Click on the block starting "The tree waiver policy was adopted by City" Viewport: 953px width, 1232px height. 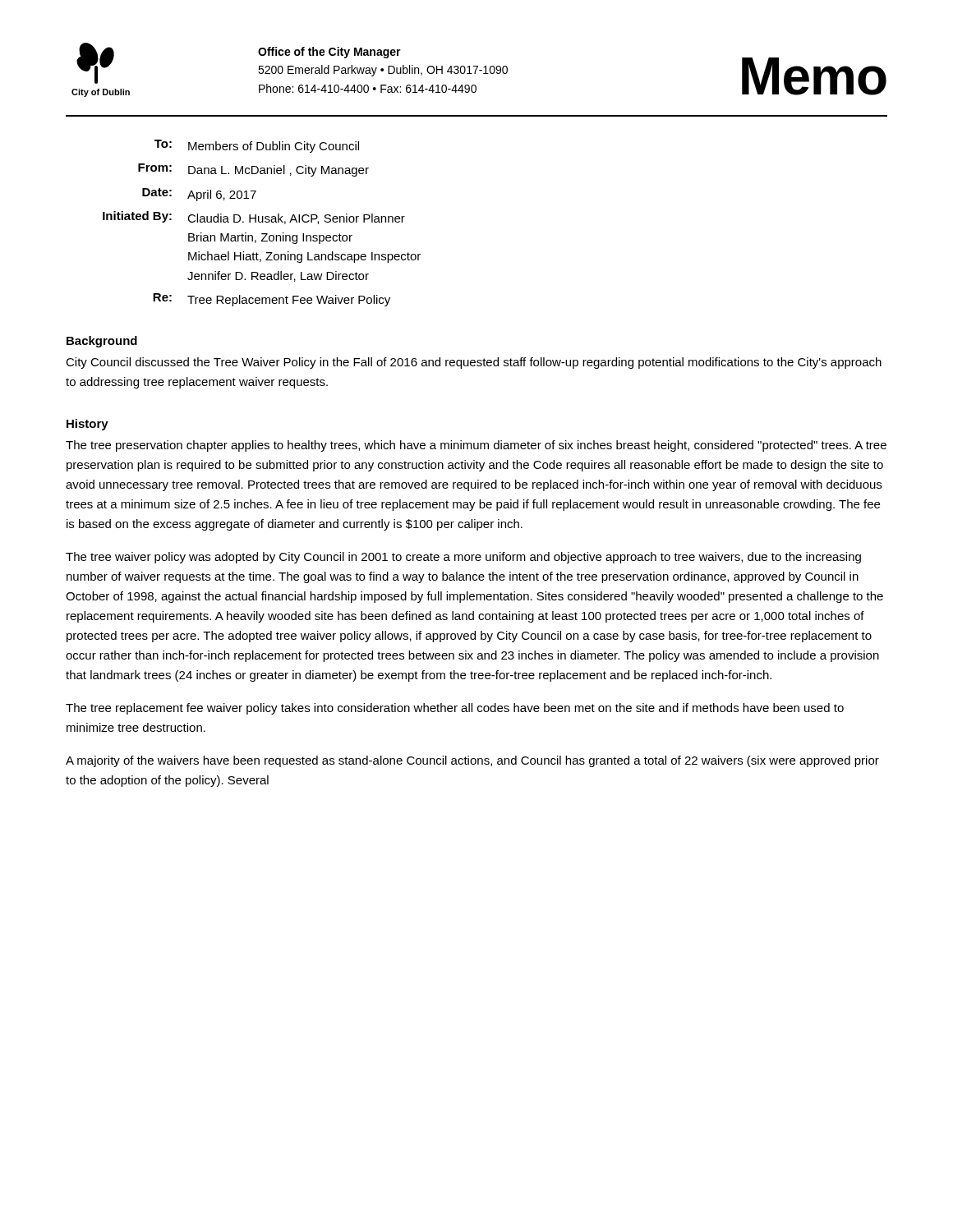point(475,616)
